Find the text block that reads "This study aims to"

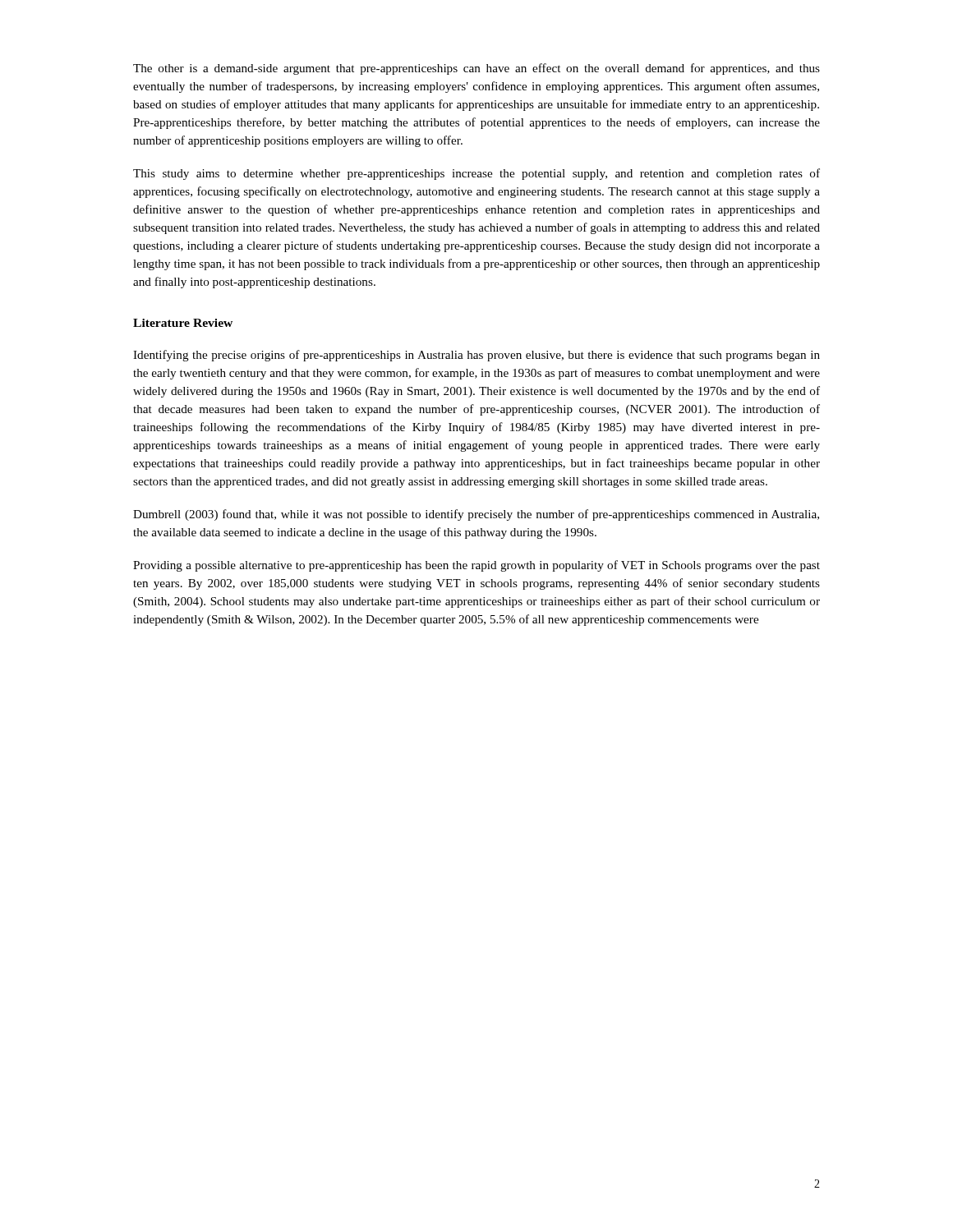[x=476, y=227]
